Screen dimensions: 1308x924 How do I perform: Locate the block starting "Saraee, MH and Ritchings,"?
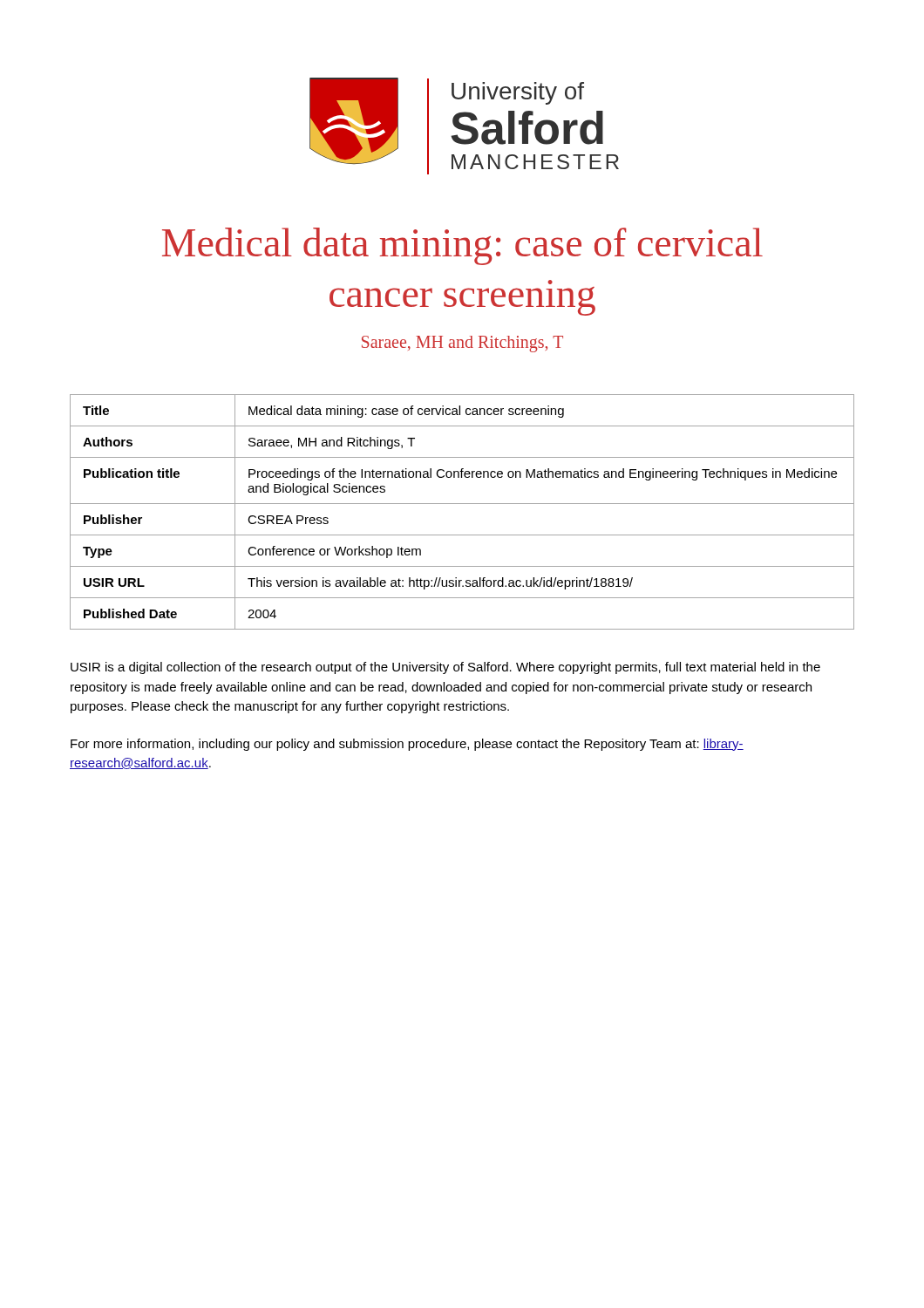tap(462, 342)
